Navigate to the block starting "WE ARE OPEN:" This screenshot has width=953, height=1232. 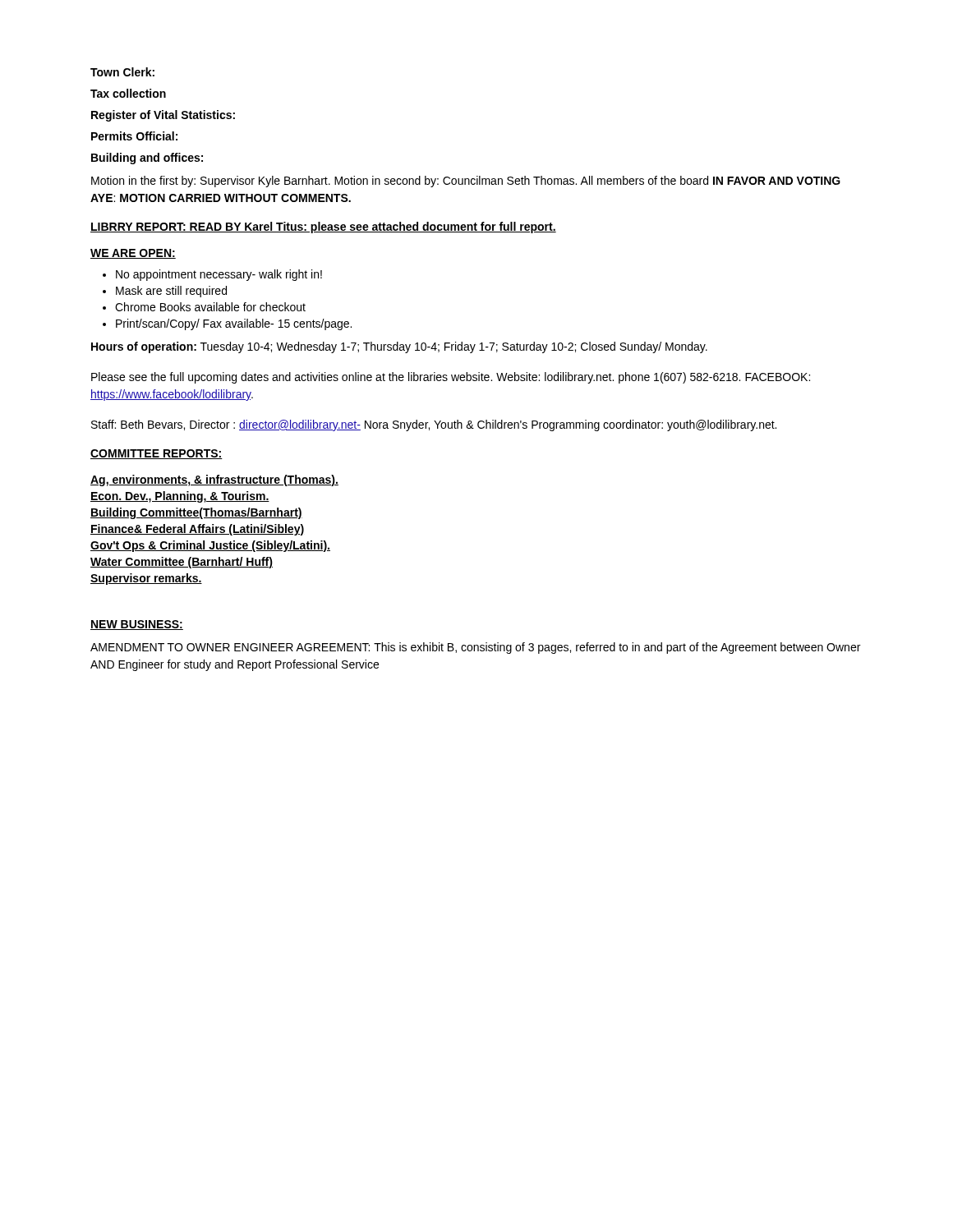tap(133, 253)
